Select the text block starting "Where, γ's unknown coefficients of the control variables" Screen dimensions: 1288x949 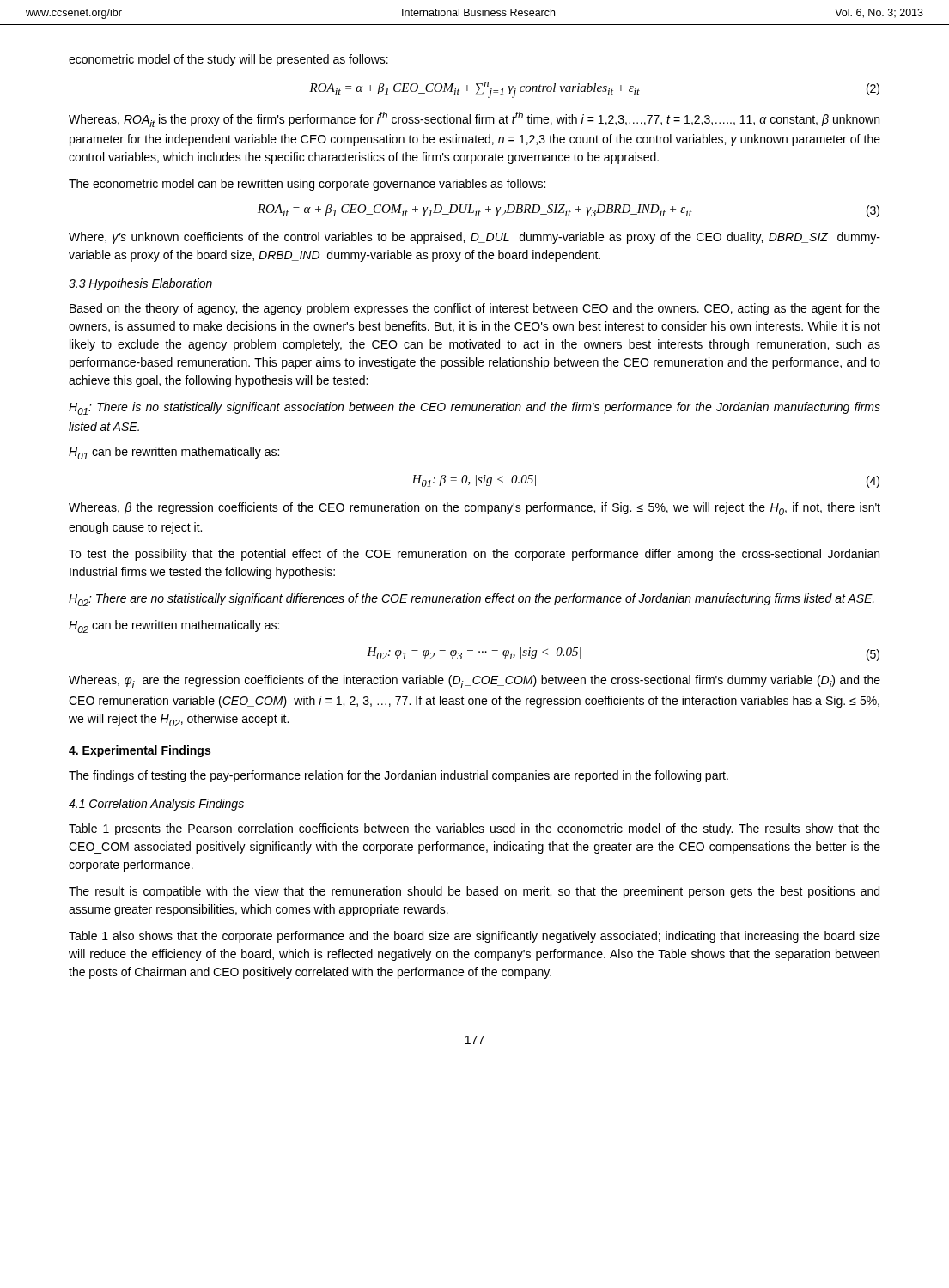click(474, 246)
